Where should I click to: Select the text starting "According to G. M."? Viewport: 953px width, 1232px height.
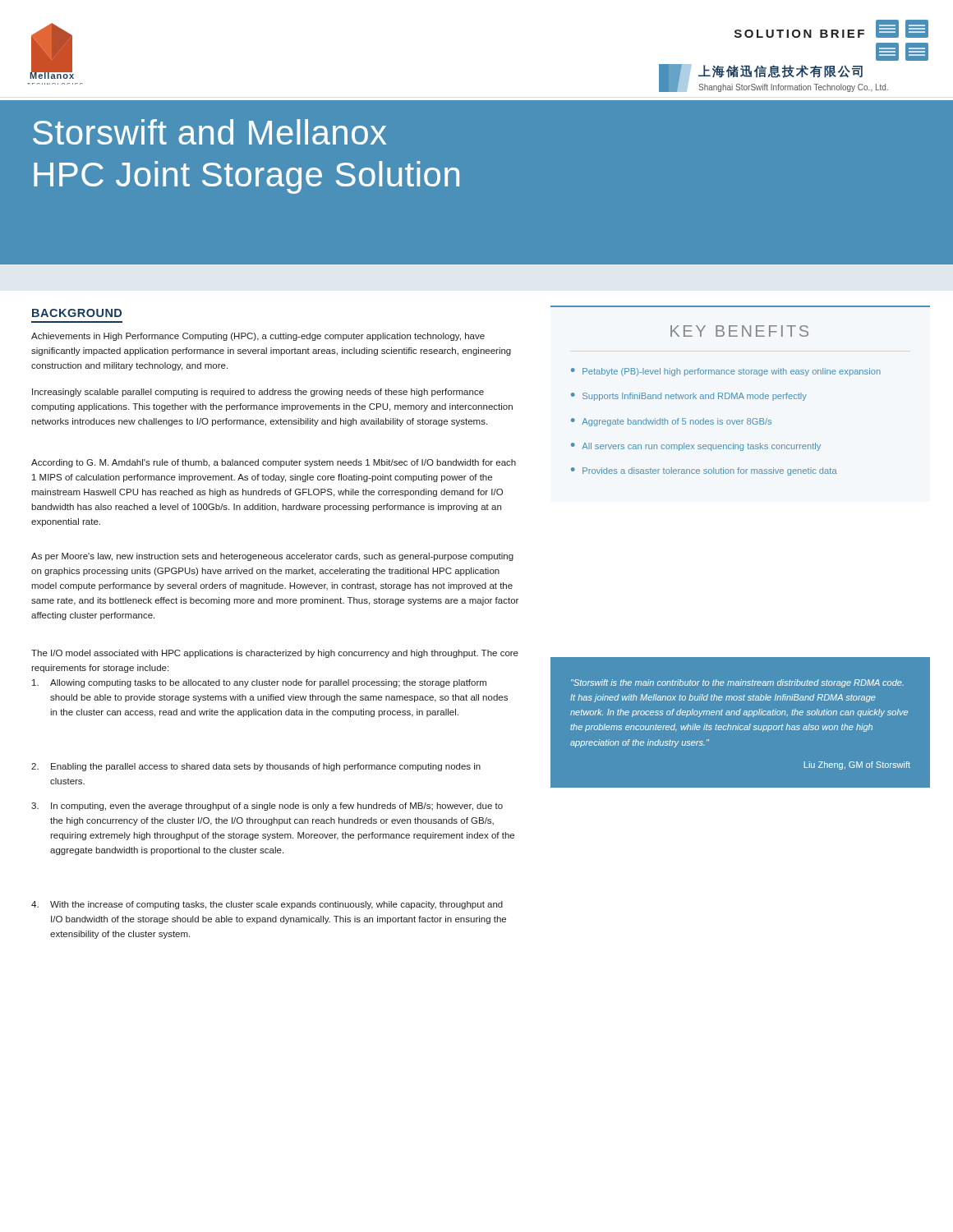[274, 492]
